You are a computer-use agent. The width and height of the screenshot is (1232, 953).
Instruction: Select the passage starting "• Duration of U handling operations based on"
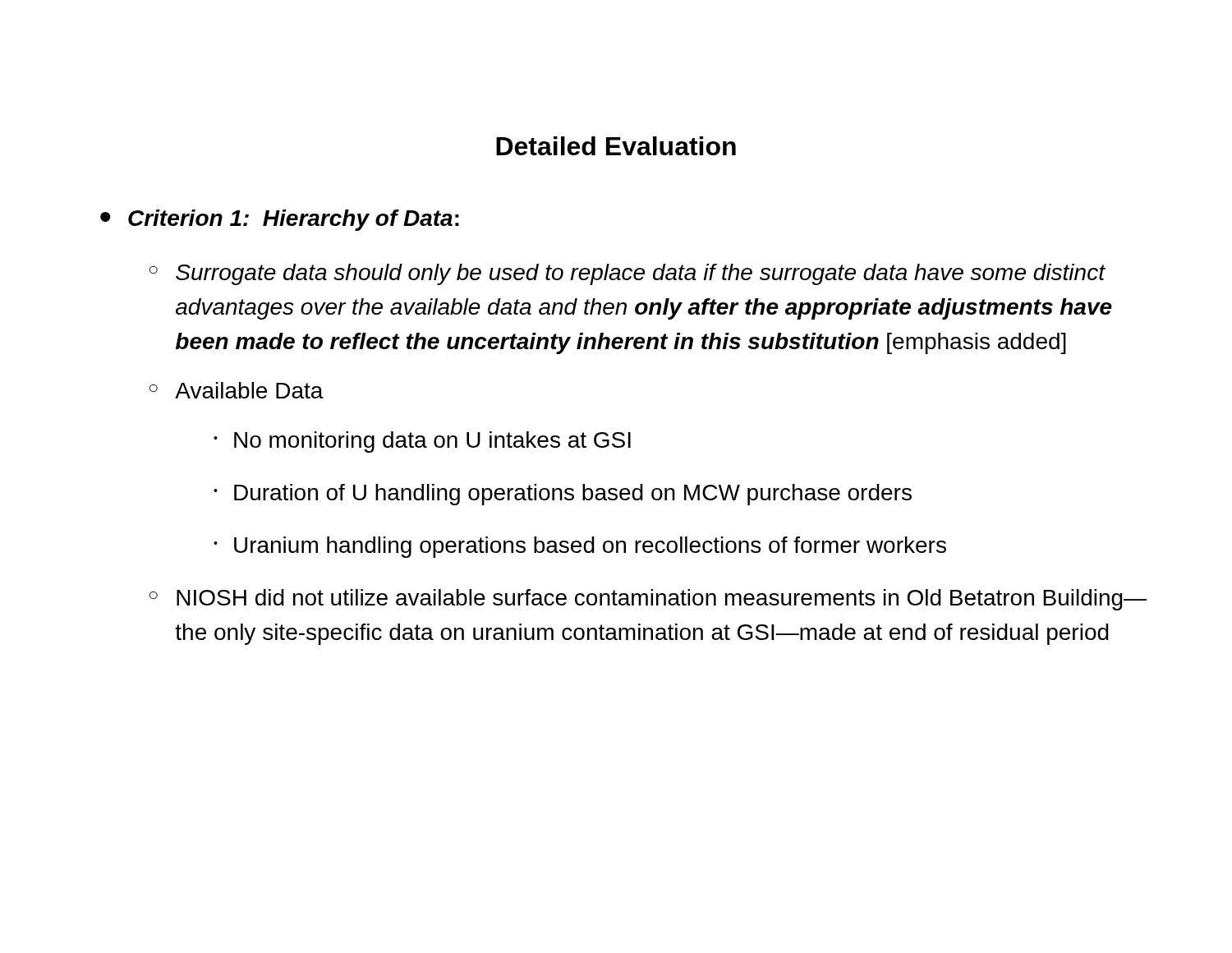click(x=563, y=493)
